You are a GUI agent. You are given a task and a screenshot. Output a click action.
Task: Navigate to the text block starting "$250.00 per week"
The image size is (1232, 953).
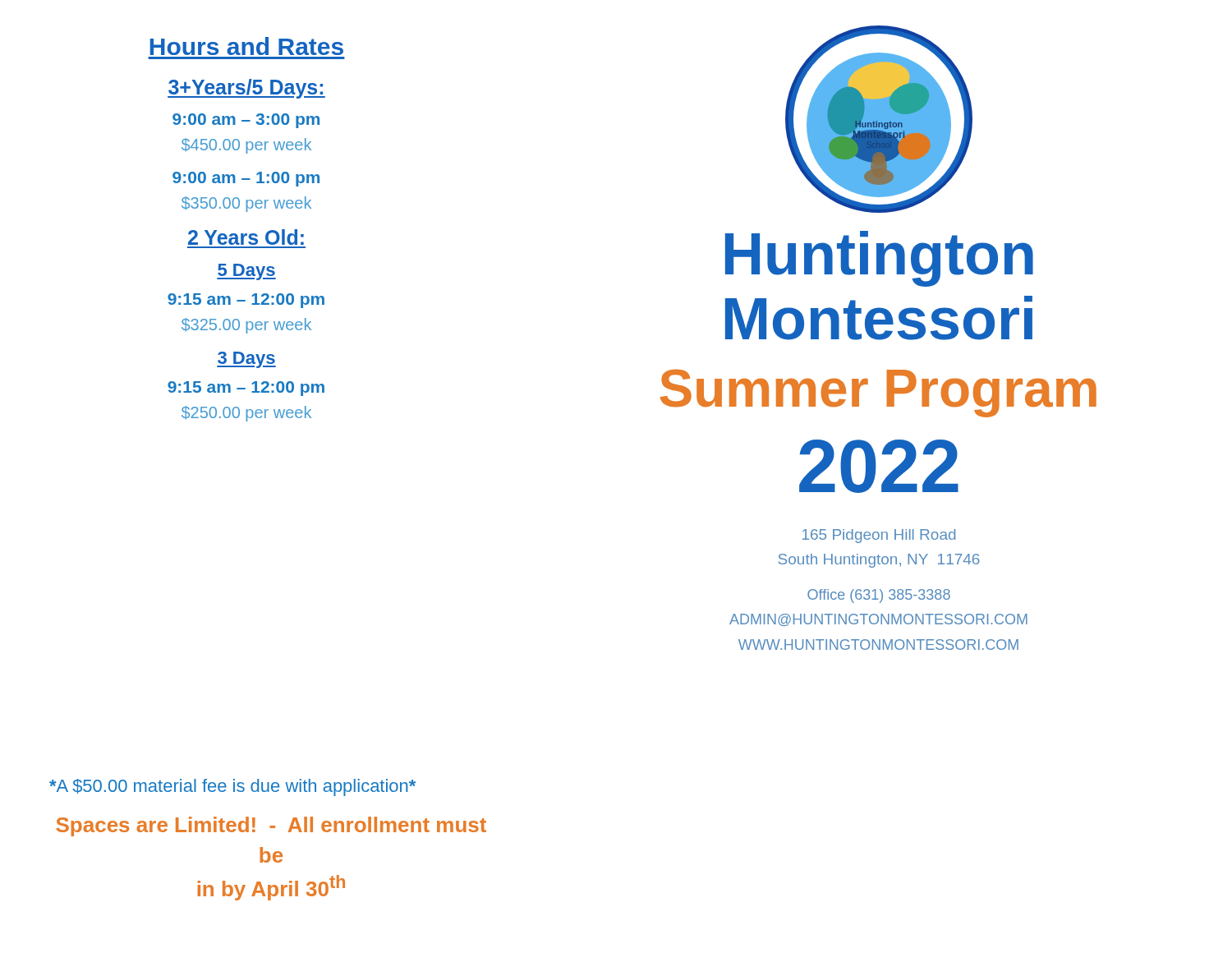pos(246,412)
